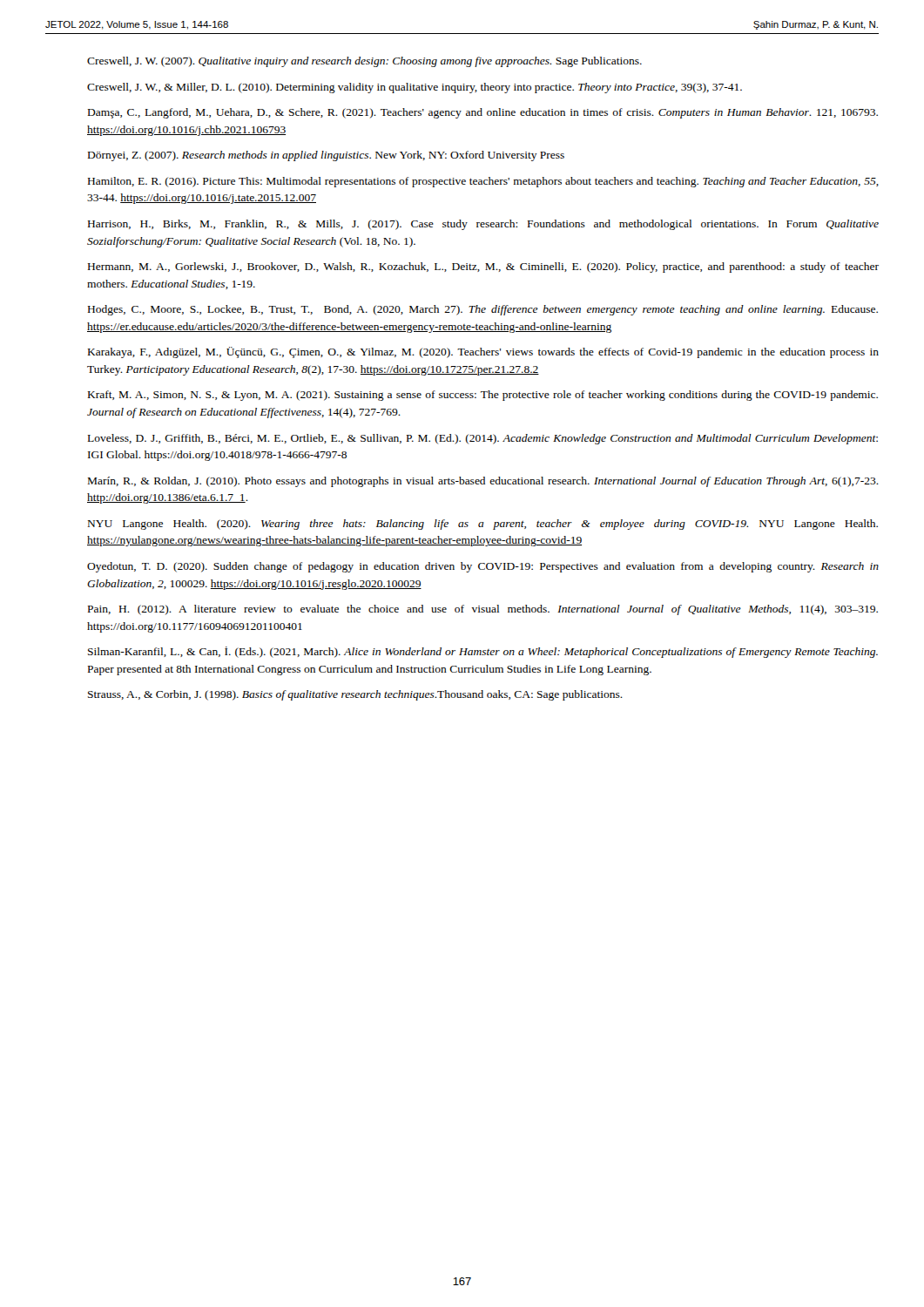924x1307 pixels.
Task: Click the passage that begins "Strauss, A., & Corbin, J."
Action: [462, 695]
